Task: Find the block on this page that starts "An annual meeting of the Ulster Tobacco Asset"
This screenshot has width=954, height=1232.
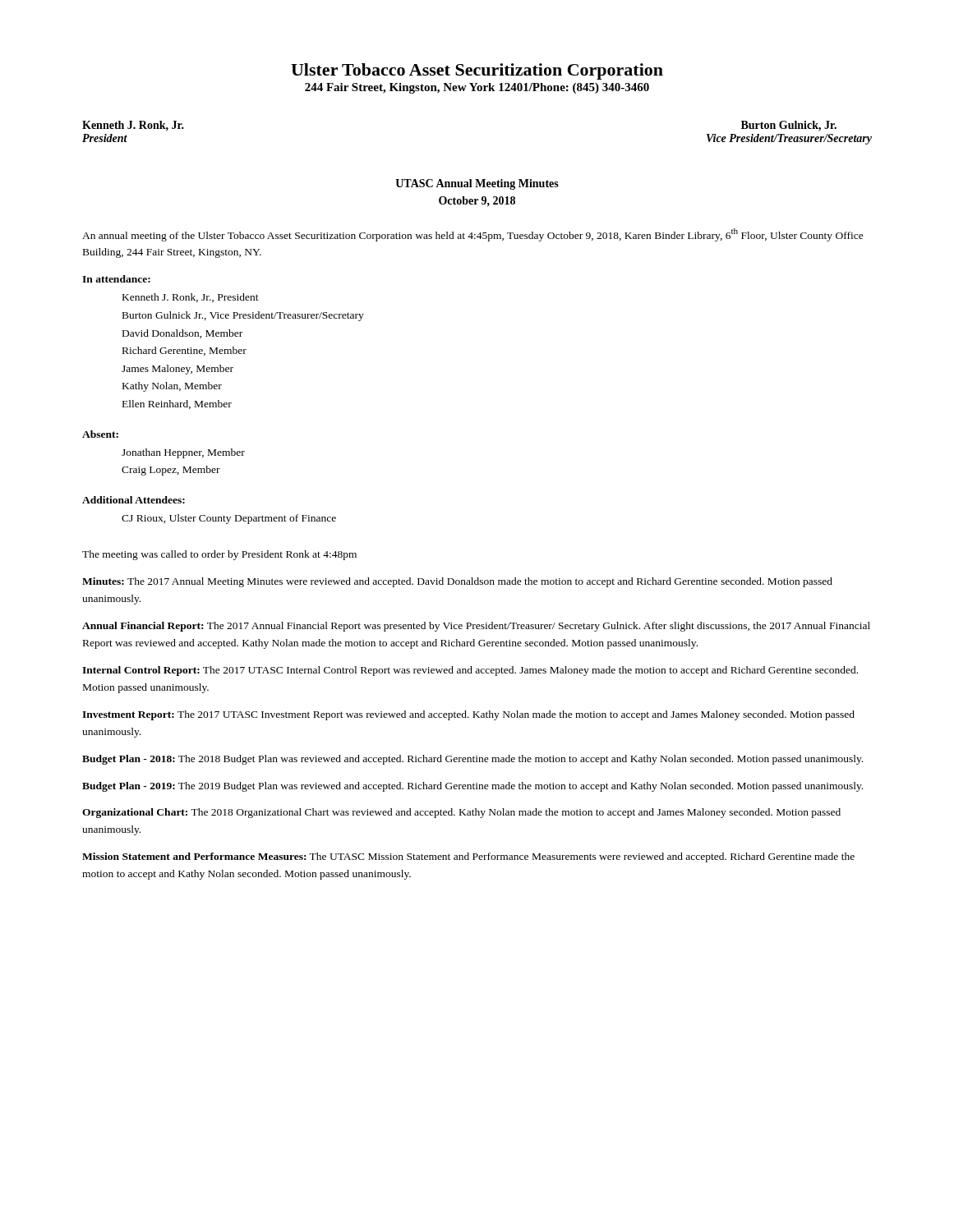Action: [473, 242]
